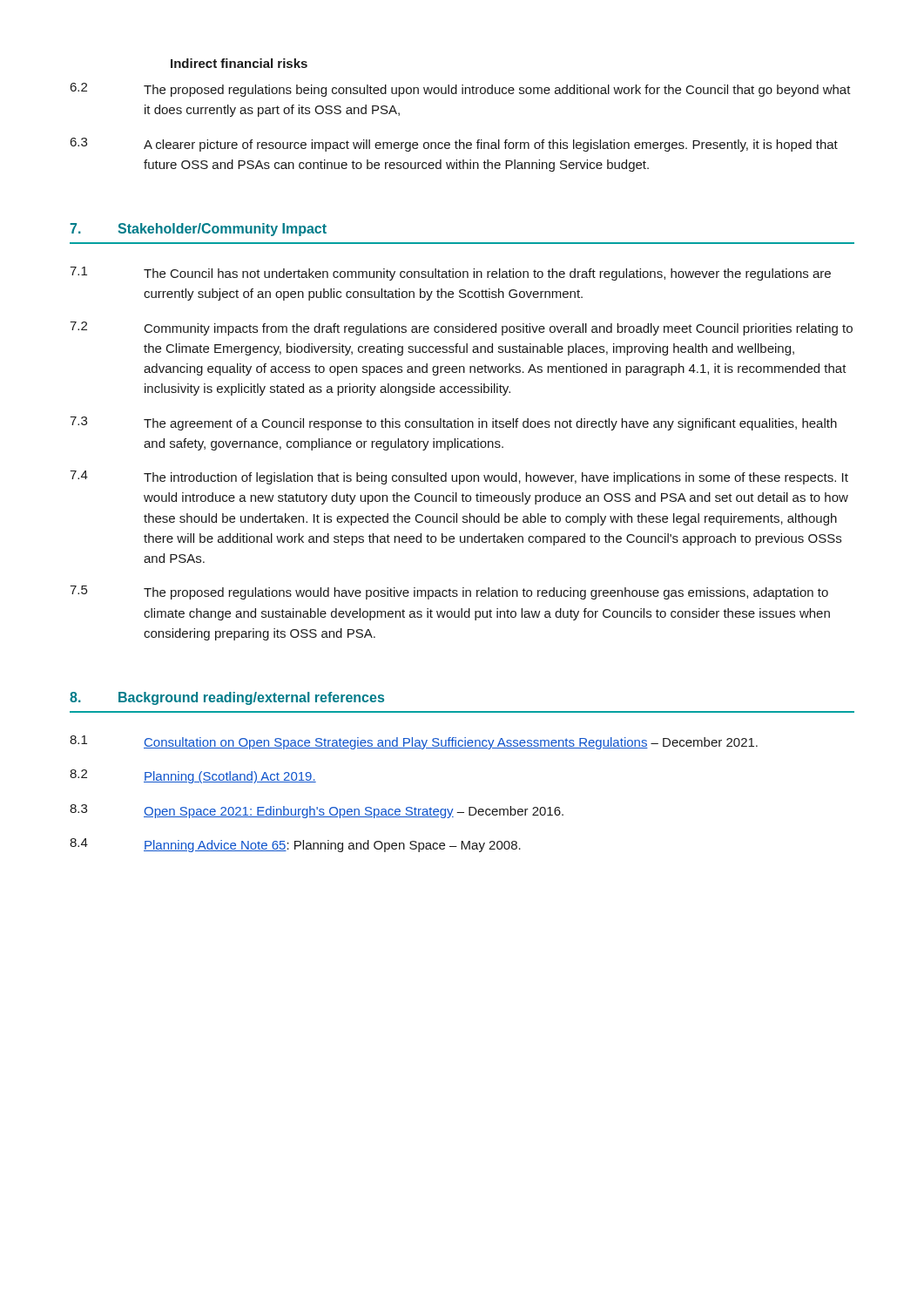The height and width of the screenshot is (1307, 924).
Task: Locate the element starting "7.3 The agreement of a Council response"
Action: pyautogui.click(x=462, y=433)
